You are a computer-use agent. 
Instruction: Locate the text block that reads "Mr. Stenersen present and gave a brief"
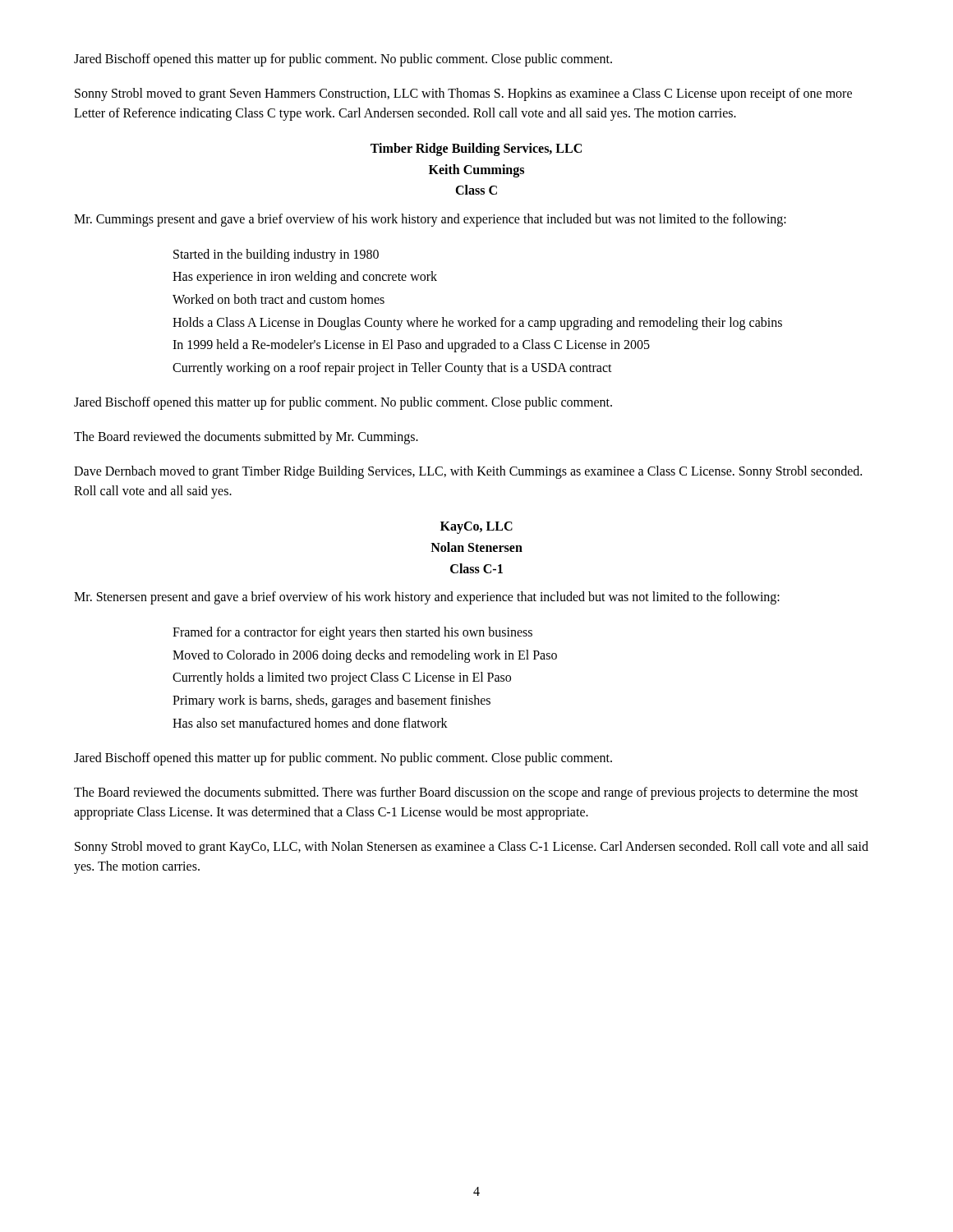tap(427, 597)
